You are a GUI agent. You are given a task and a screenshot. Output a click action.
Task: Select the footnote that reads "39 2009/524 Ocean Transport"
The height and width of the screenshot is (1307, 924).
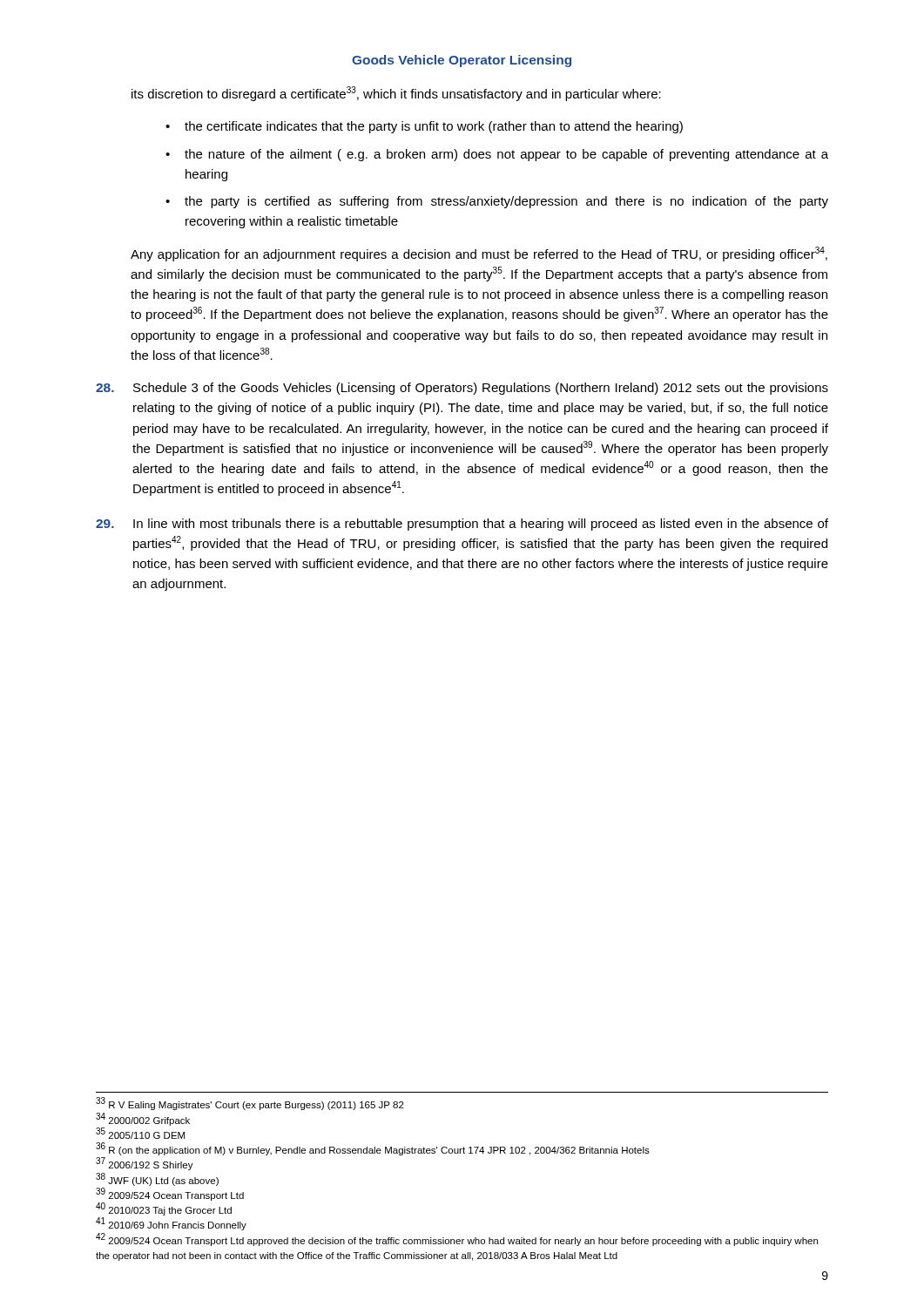(170, 1194)
